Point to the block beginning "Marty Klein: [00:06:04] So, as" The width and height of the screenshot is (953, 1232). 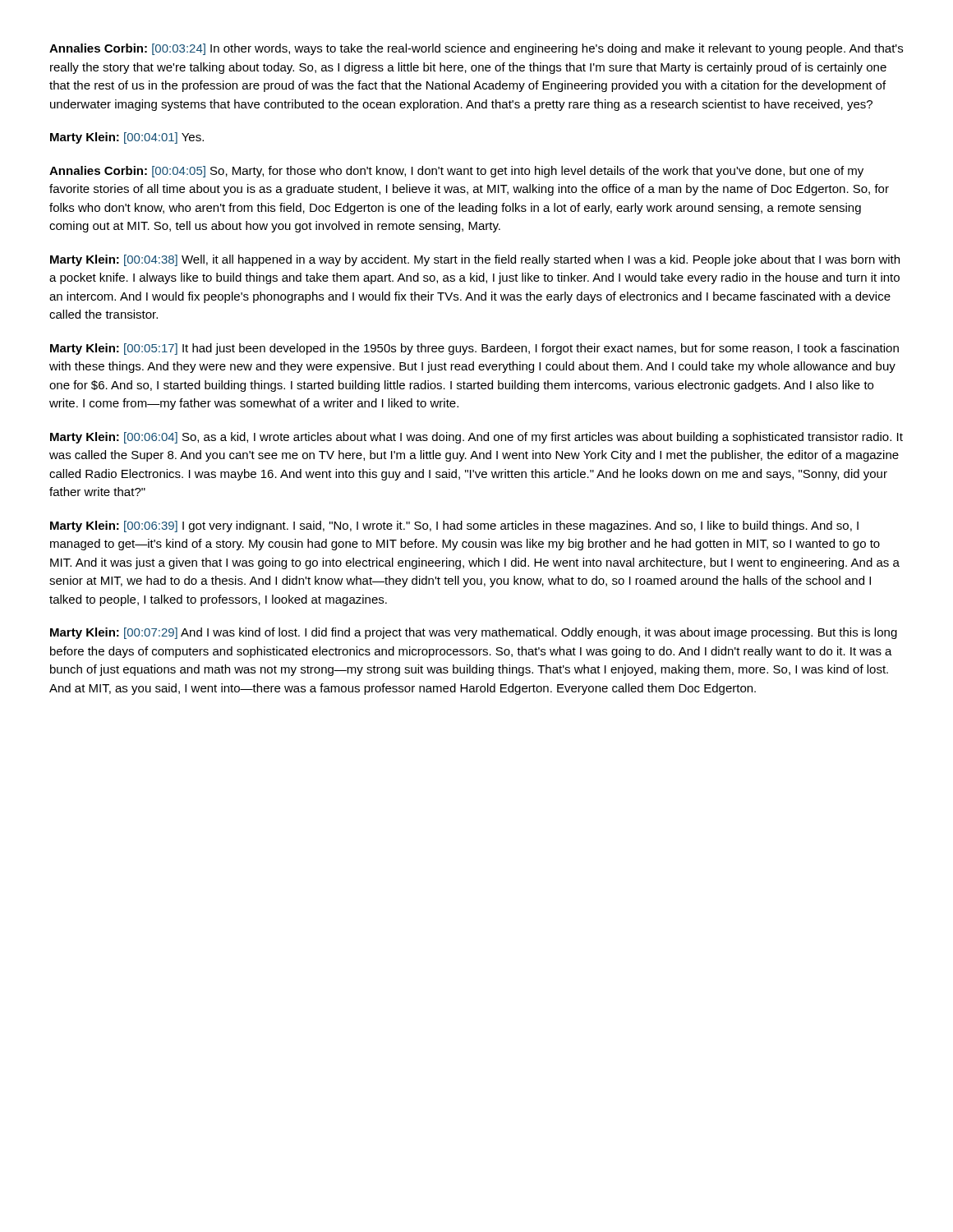coord(476,464)
